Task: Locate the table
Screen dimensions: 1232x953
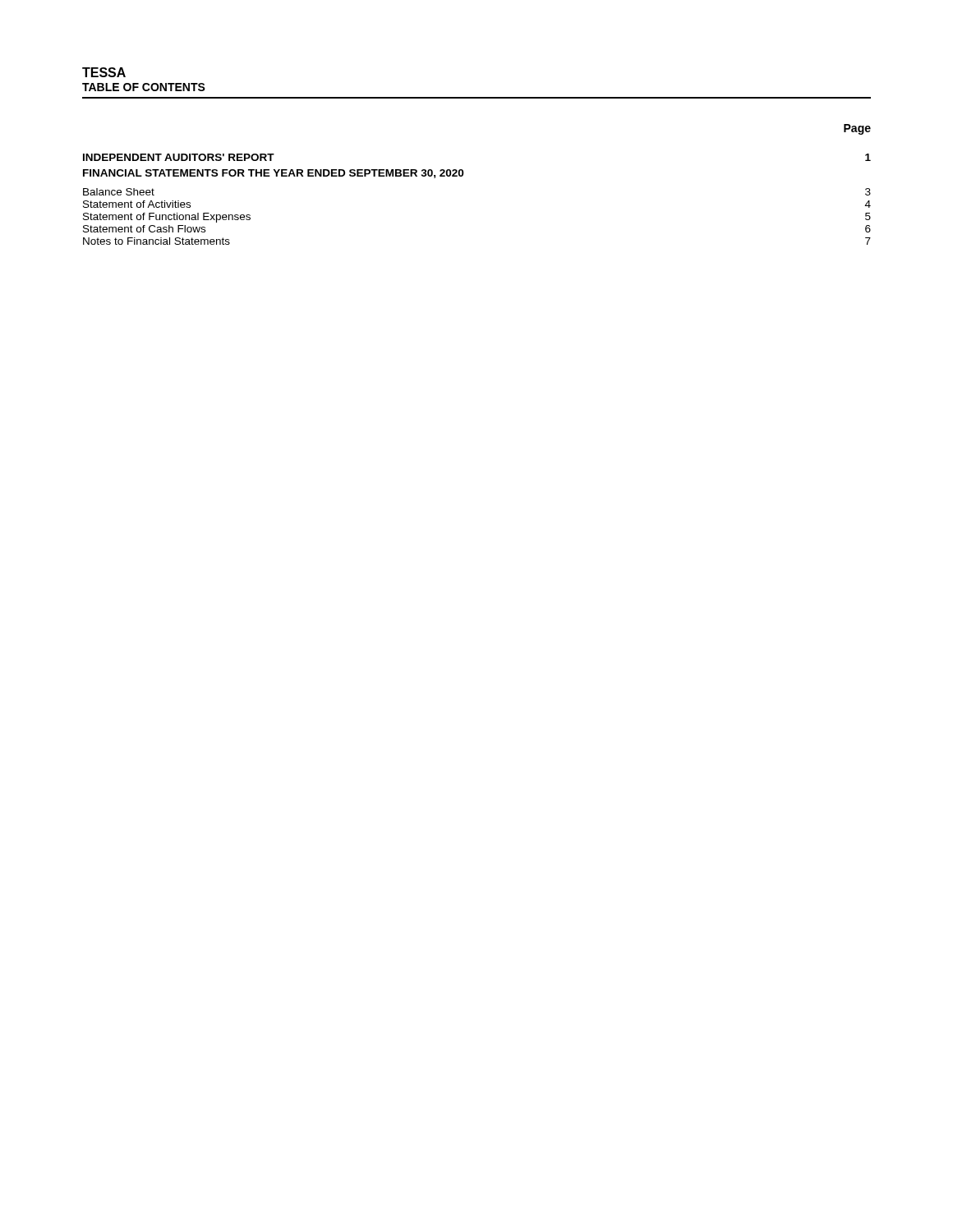Action: (x=476, y=184)
